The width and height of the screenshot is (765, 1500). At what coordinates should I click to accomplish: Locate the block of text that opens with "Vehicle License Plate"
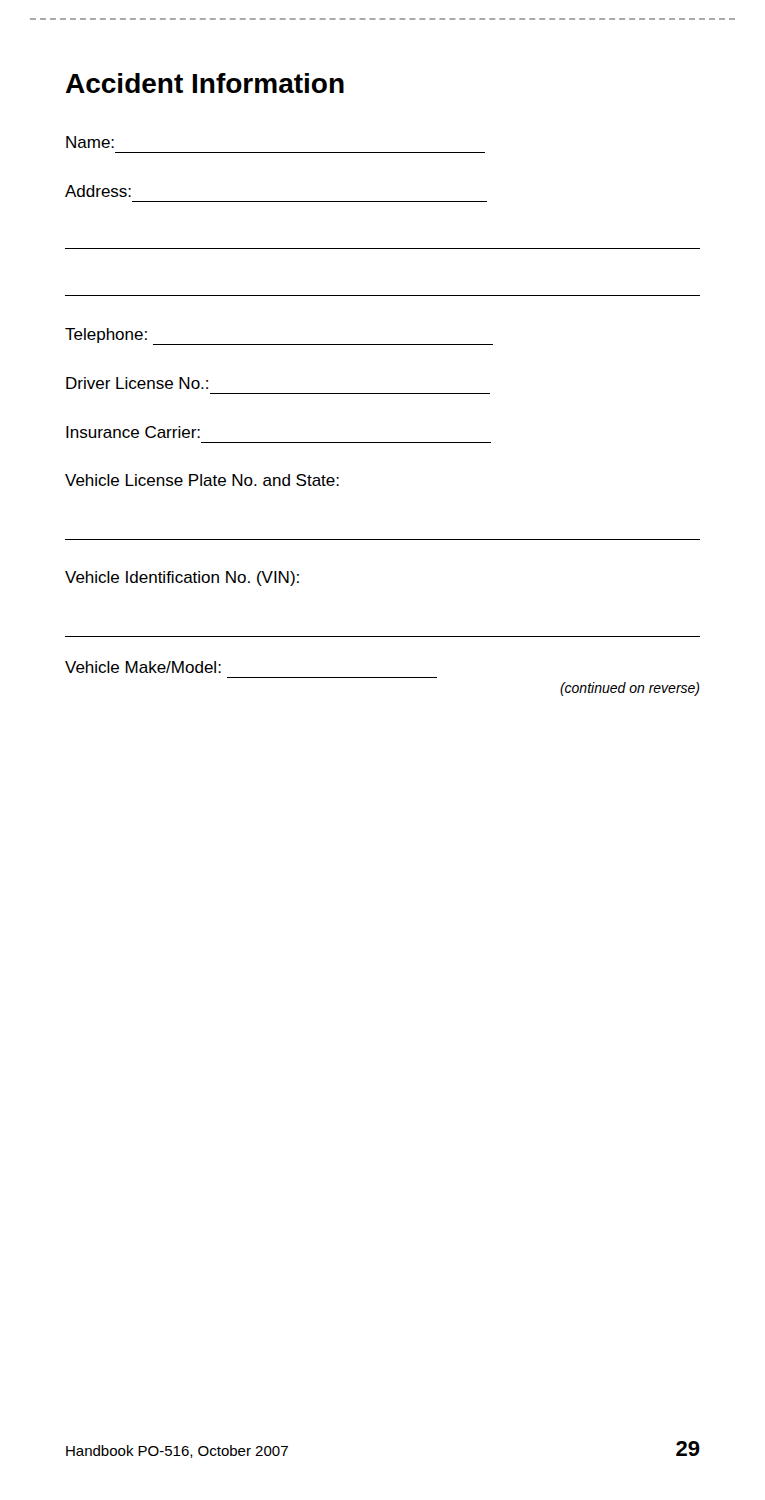coord(202,480)
